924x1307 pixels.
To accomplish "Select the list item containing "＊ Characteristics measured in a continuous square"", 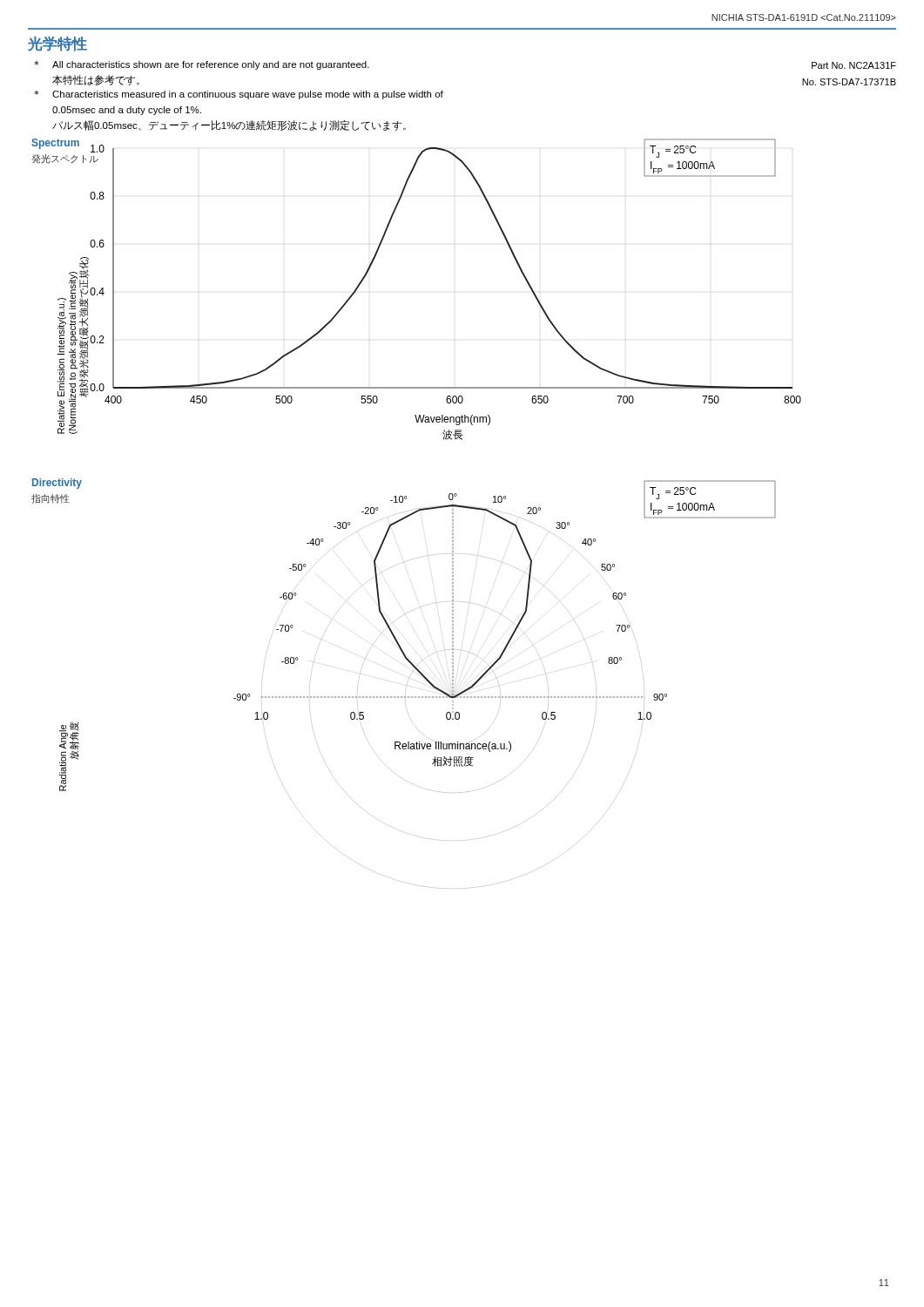I will point(239,95).
